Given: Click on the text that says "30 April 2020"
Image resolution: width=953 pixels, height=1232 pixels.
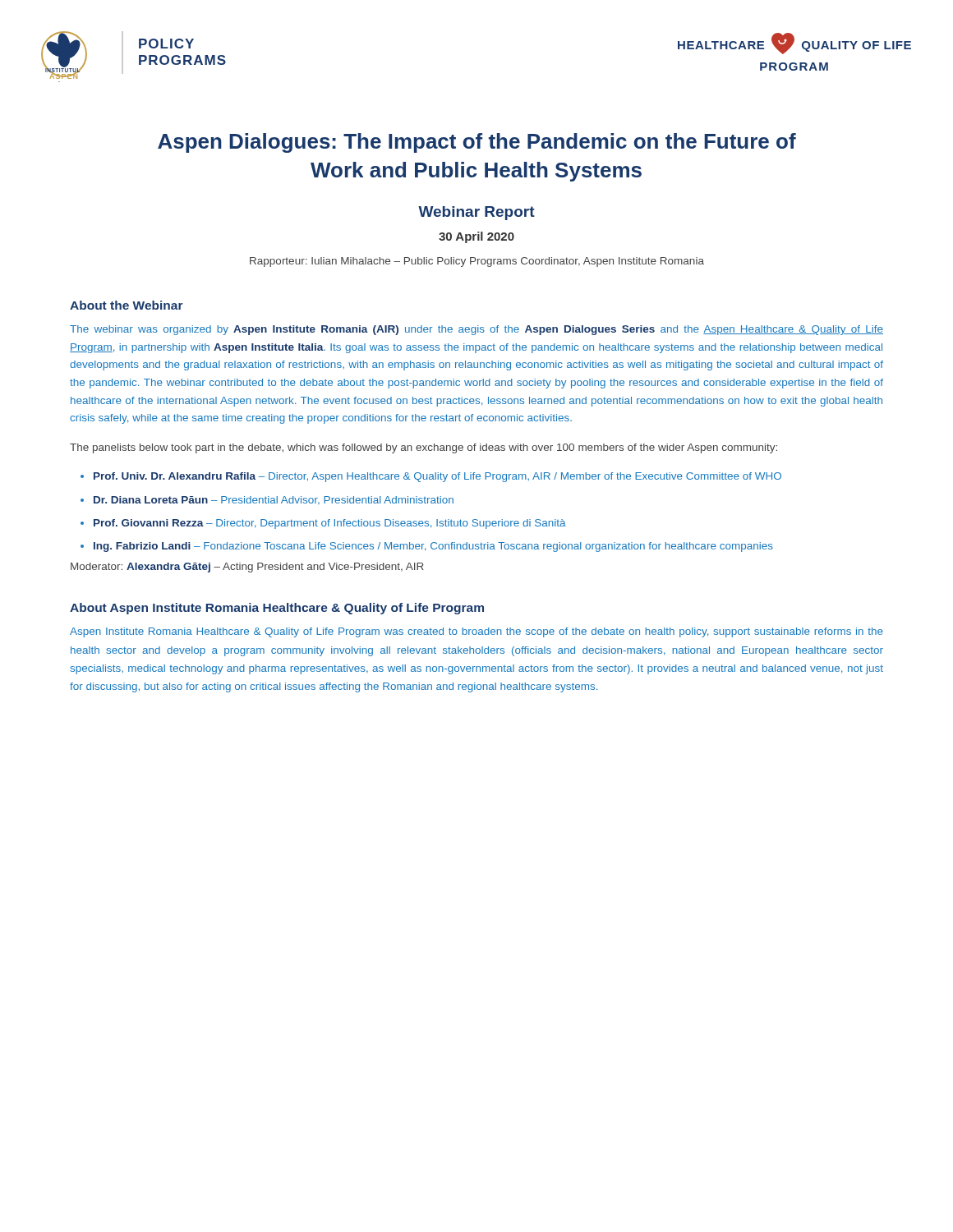Looking at the screenshot, I should (476, 236).
